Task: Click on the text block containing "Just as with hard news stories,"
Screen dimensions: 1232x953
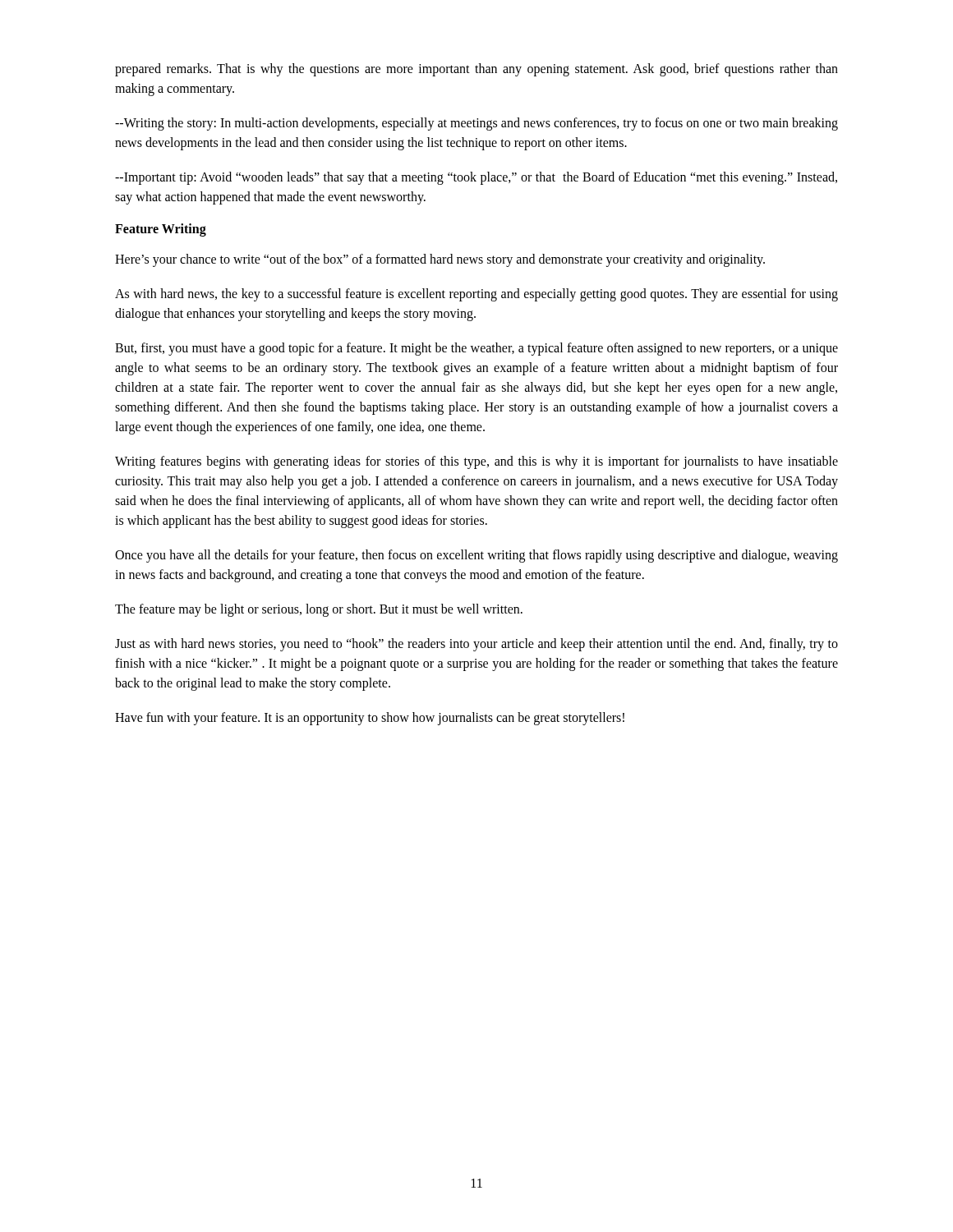Action: 476,663
